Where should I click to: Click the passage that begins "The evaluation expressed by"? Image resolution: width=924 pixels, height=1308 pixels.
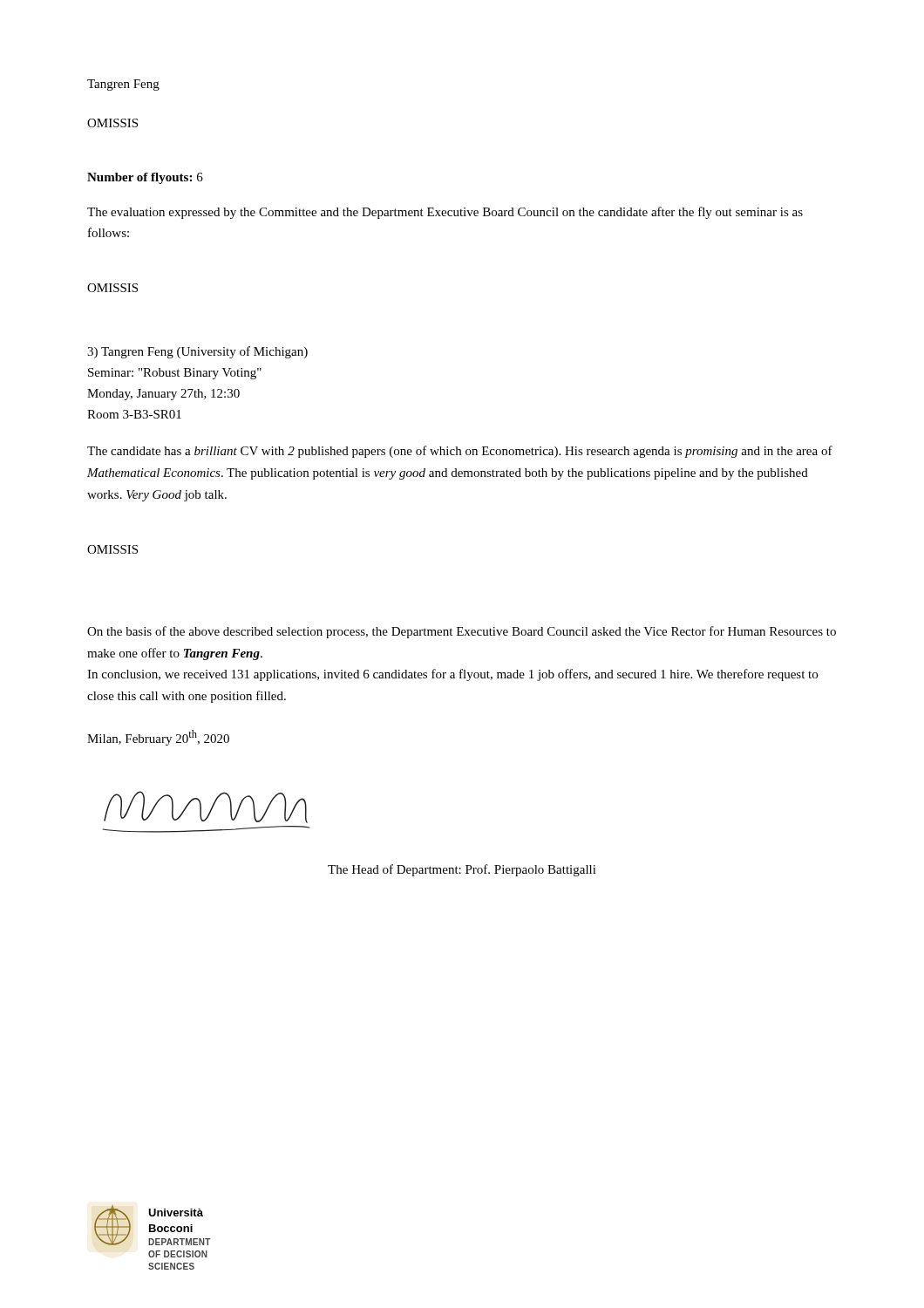click(x=445, y=222)
